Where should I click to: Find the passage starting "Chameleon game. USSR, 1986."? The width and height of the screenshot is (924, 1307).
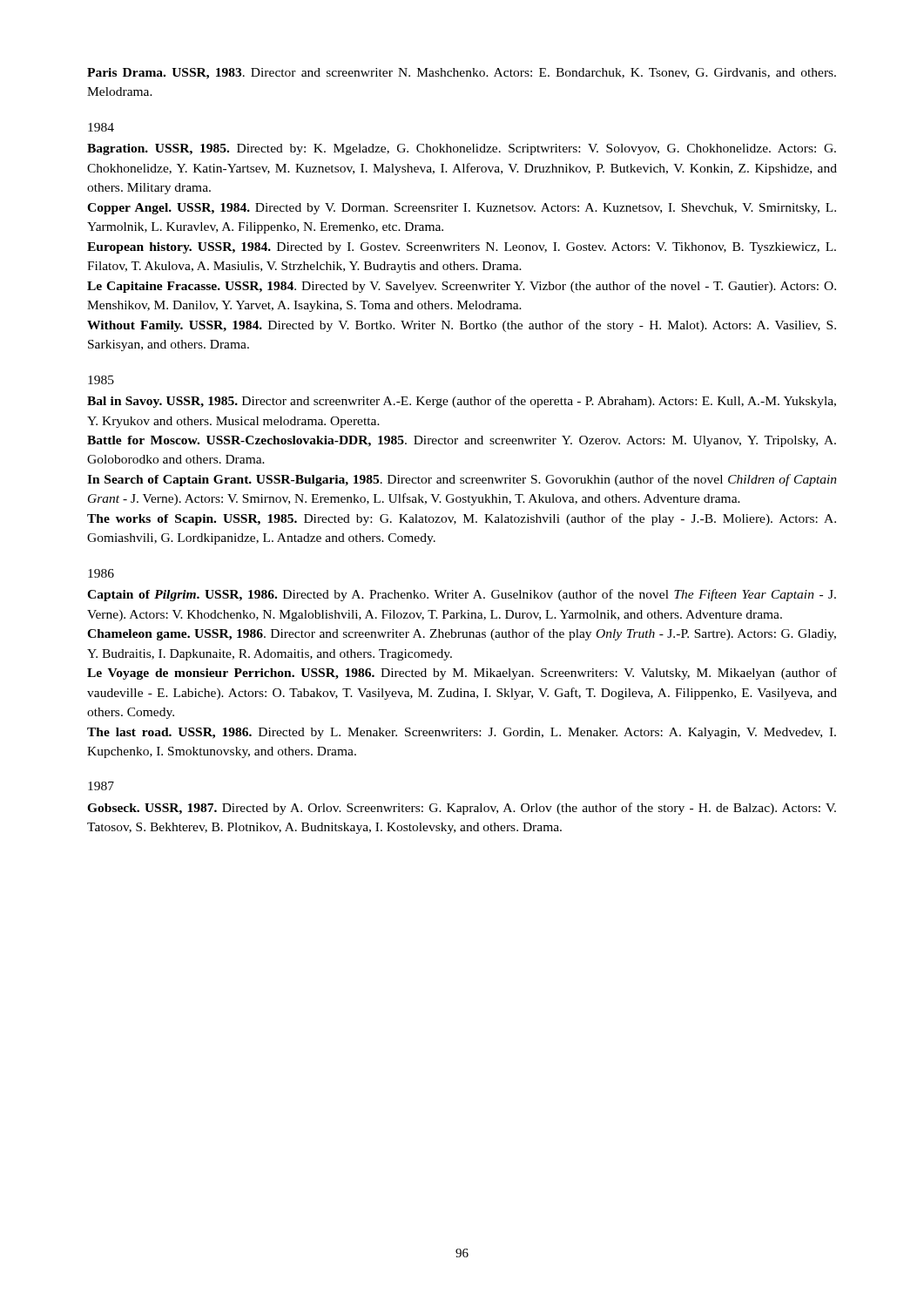(462, 643)
